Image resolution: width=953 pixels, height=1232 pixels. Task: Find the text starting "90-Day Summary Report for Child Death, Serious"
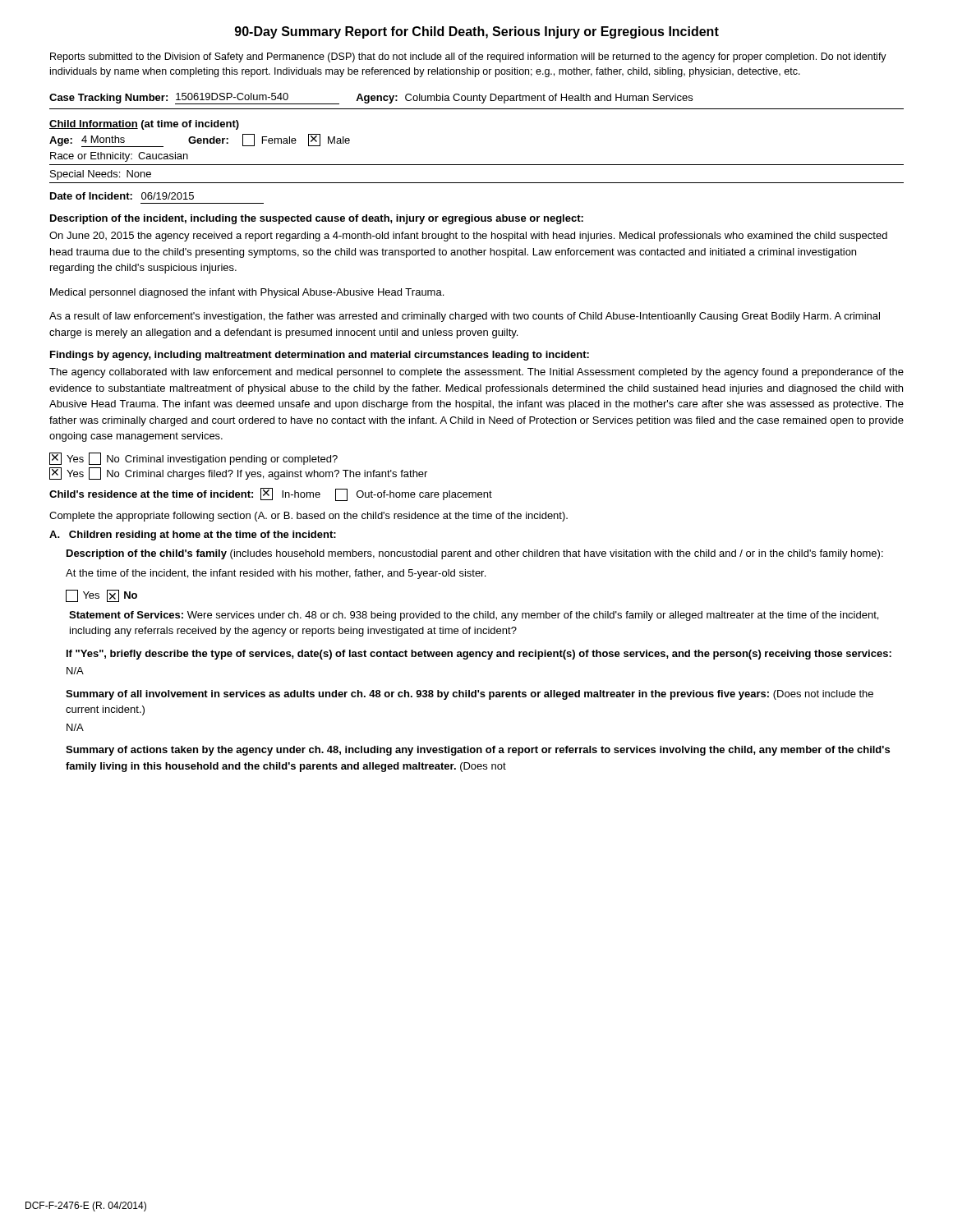pos(476,32)
